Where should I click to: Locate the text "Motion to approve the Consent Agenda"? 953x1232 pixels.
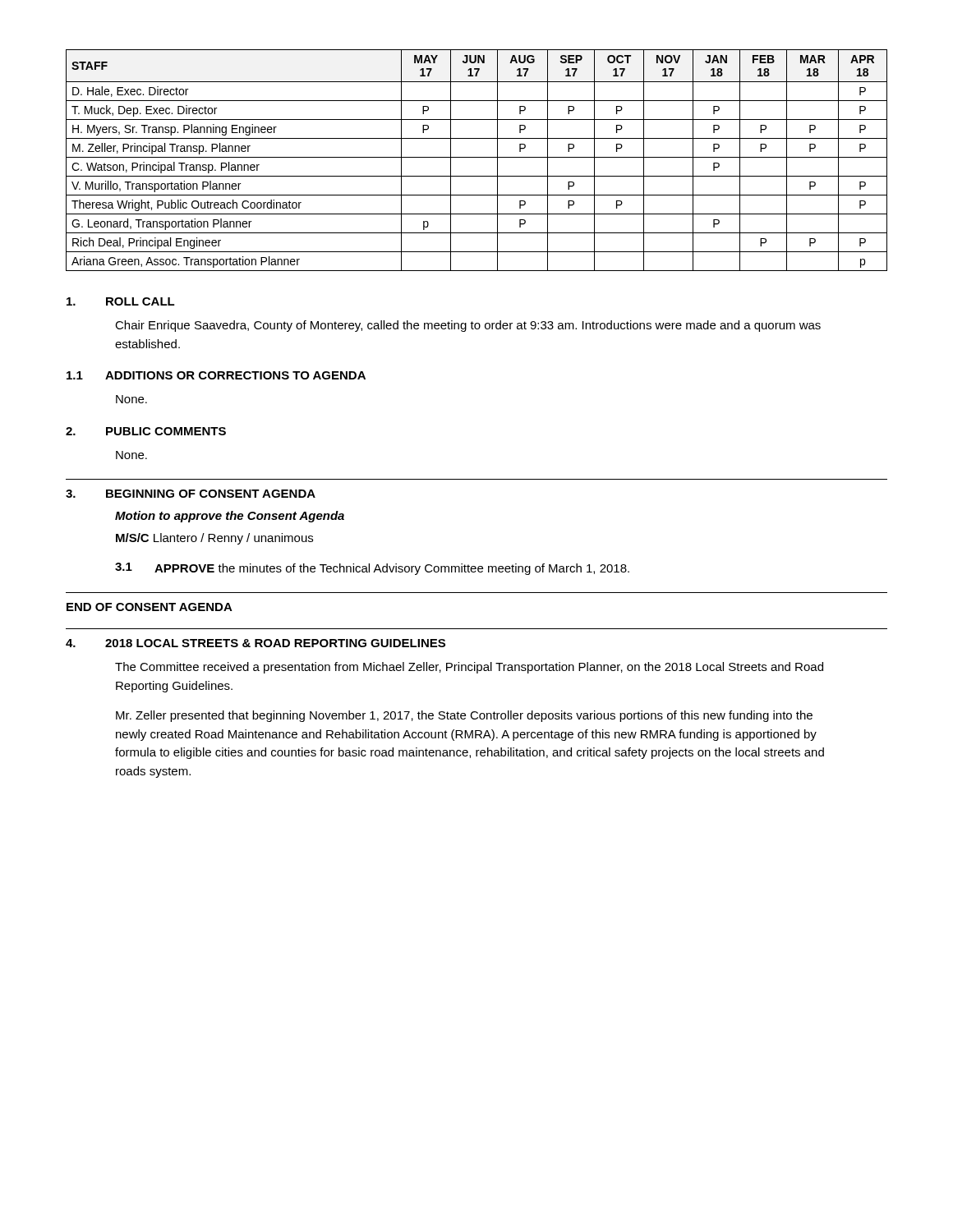click(230, 515)
